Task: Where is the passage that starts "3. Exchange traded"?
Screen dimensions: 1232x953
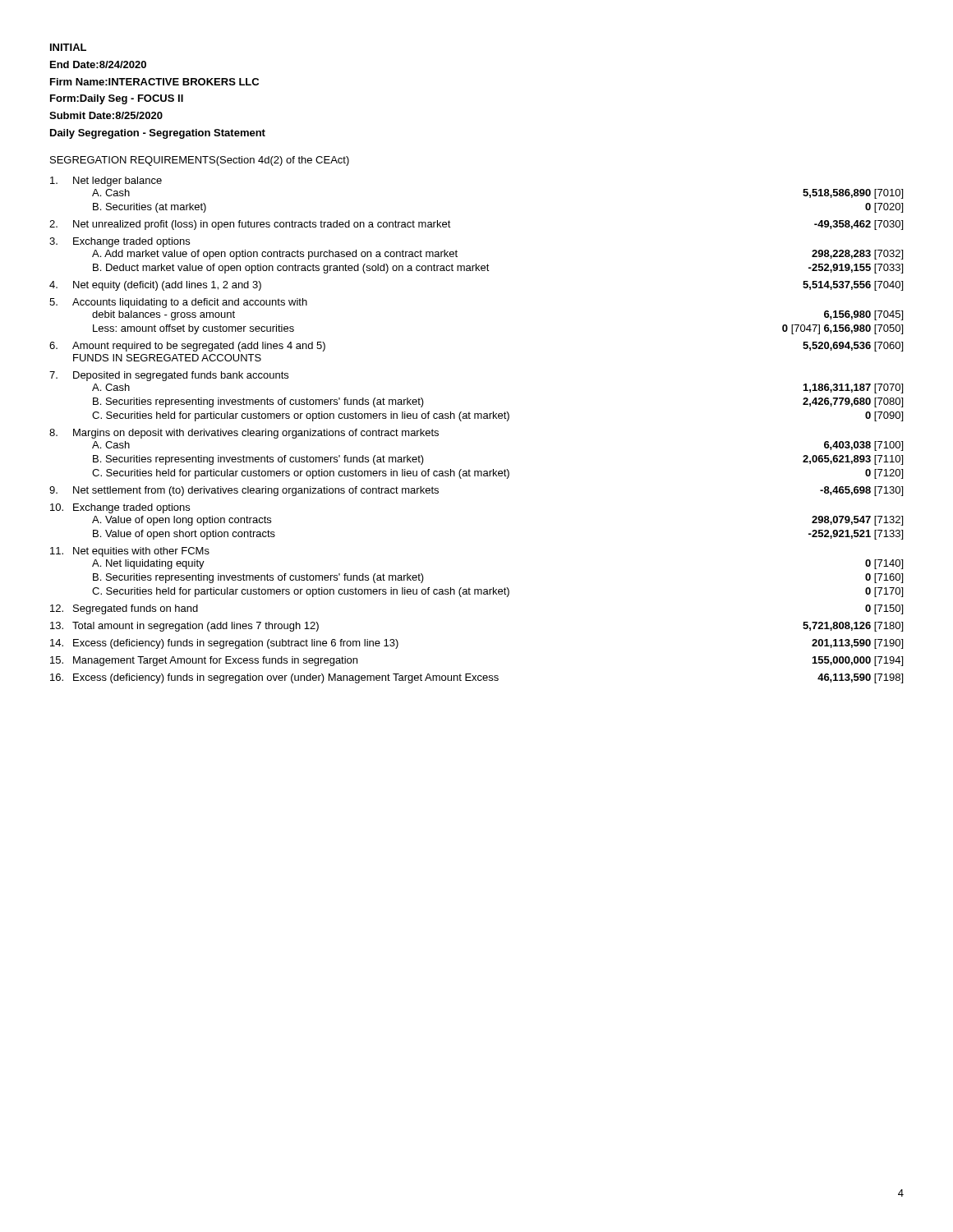Action: [x=476, y=255]
